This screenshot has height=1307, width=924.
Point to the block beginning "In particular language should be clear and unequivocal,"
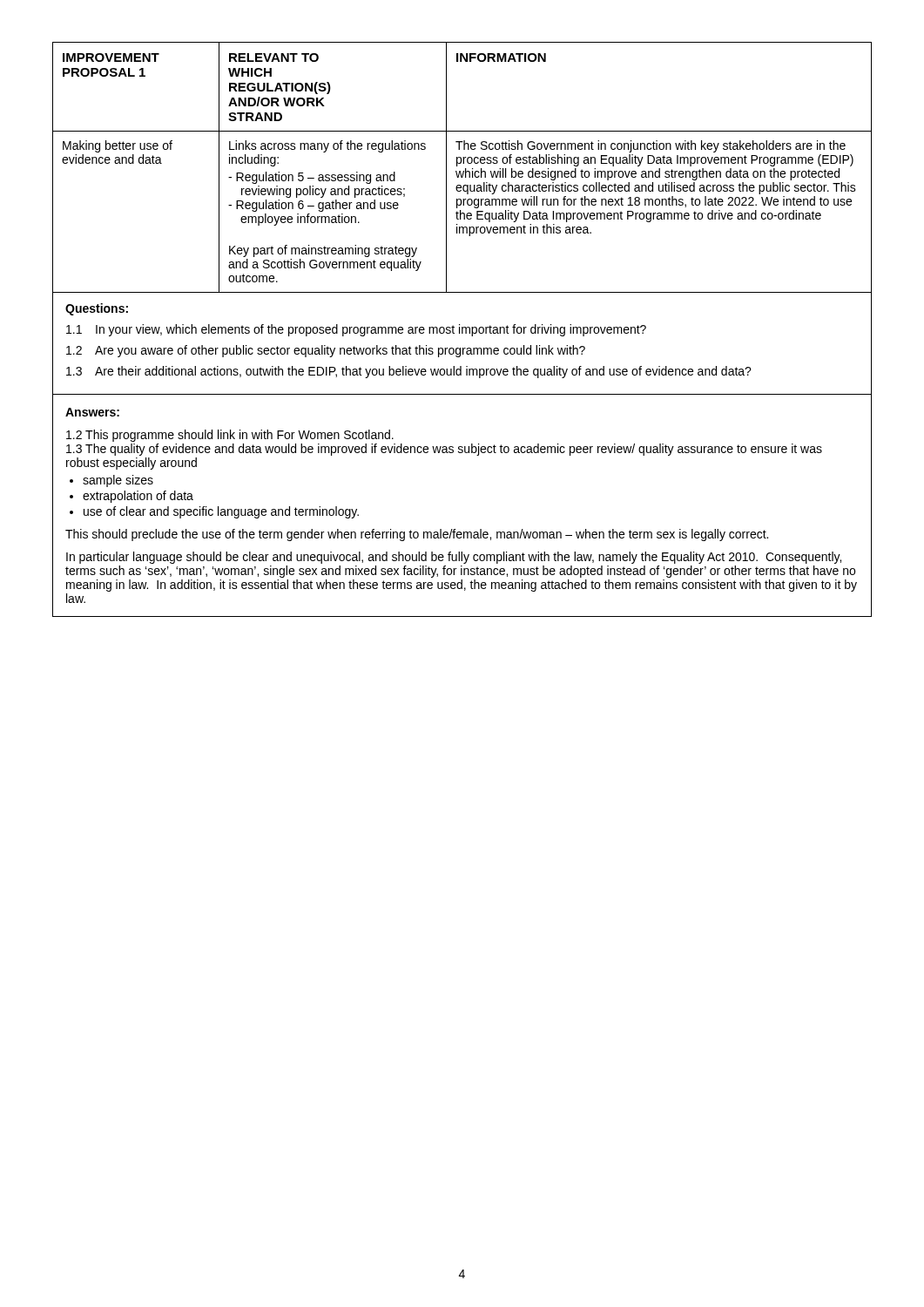click(x=461, y=578)
